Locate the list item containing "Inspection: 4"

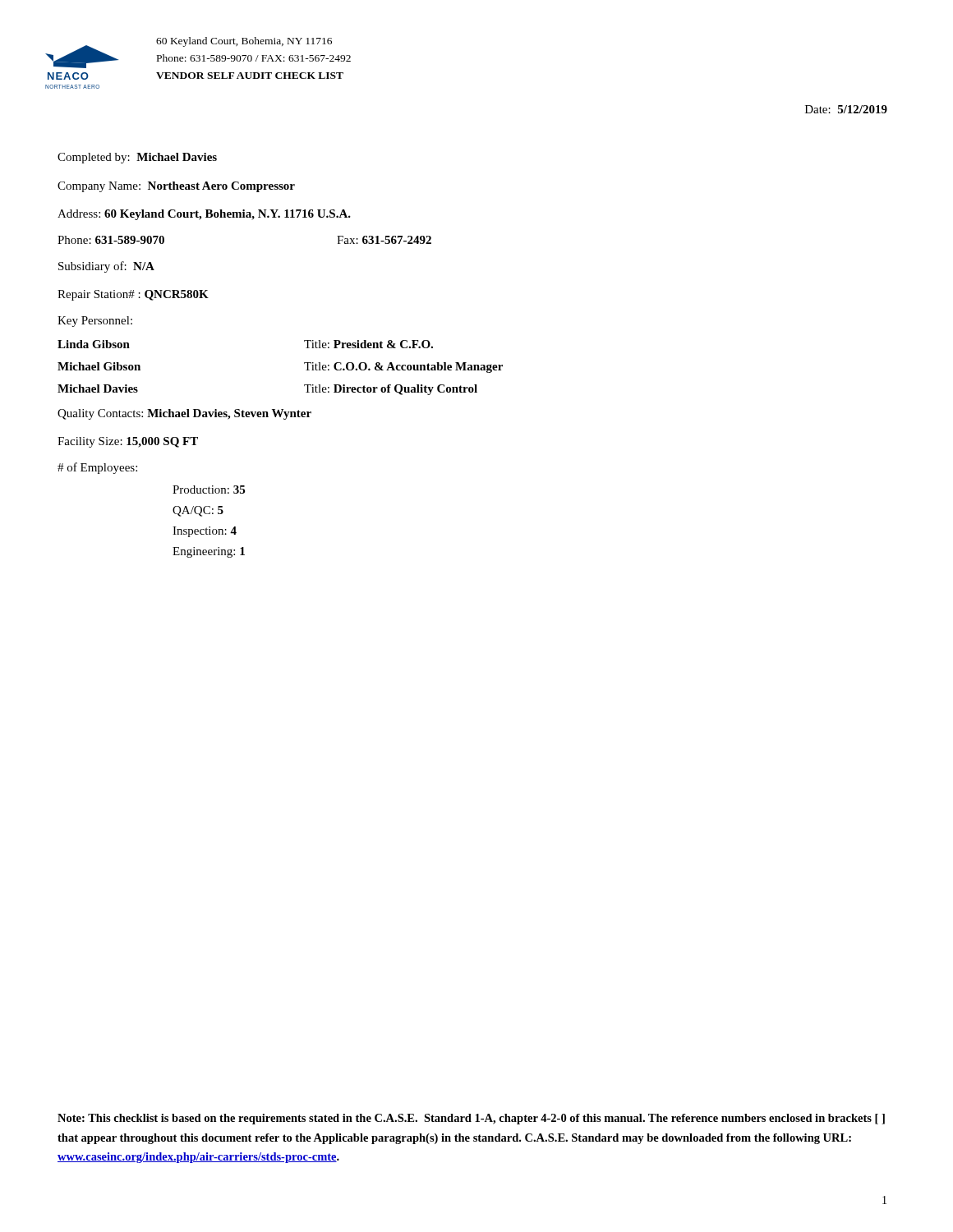point(205,530)
